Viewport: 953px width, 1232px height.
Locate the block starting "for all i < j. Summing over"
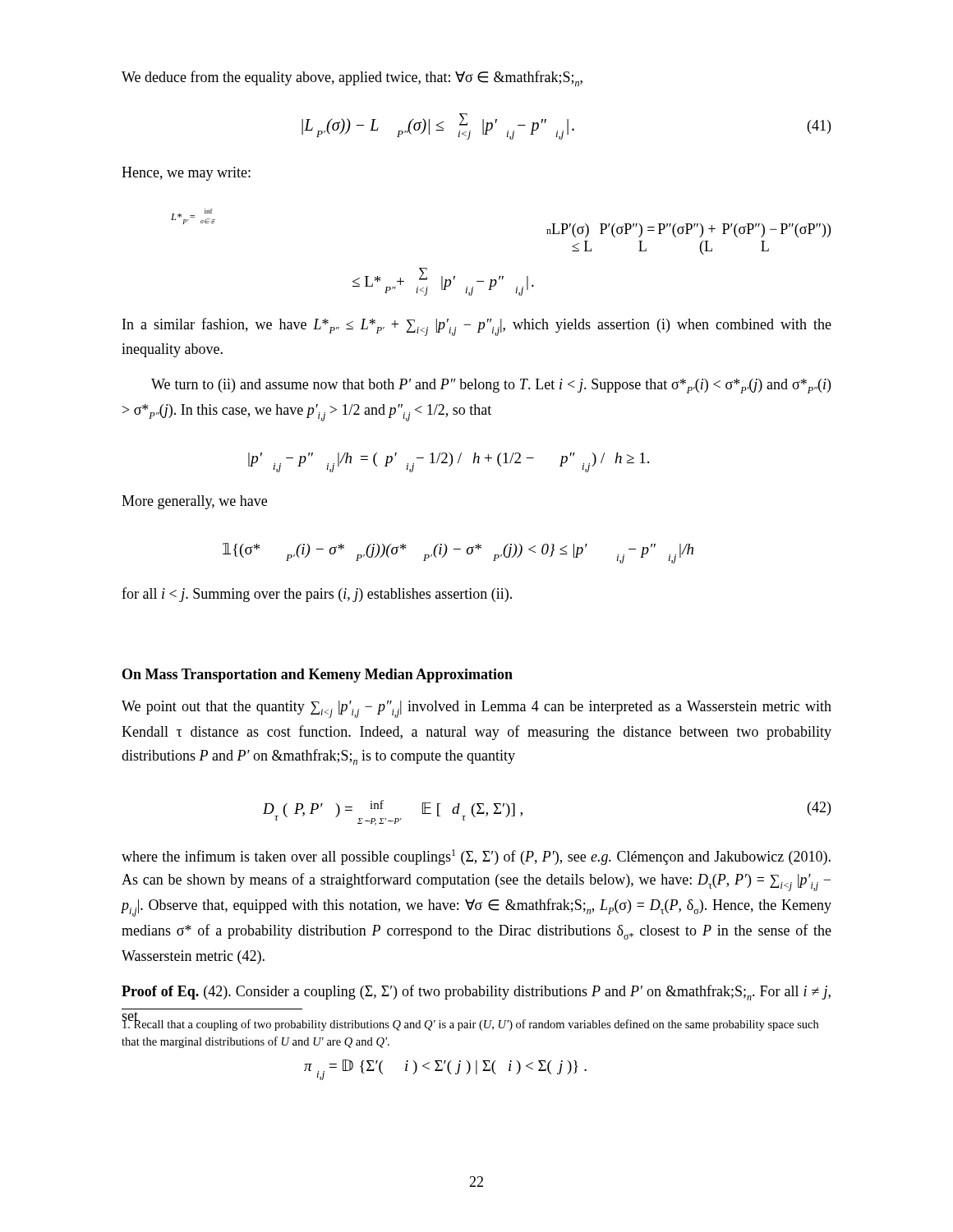click(x=476, y=594)
